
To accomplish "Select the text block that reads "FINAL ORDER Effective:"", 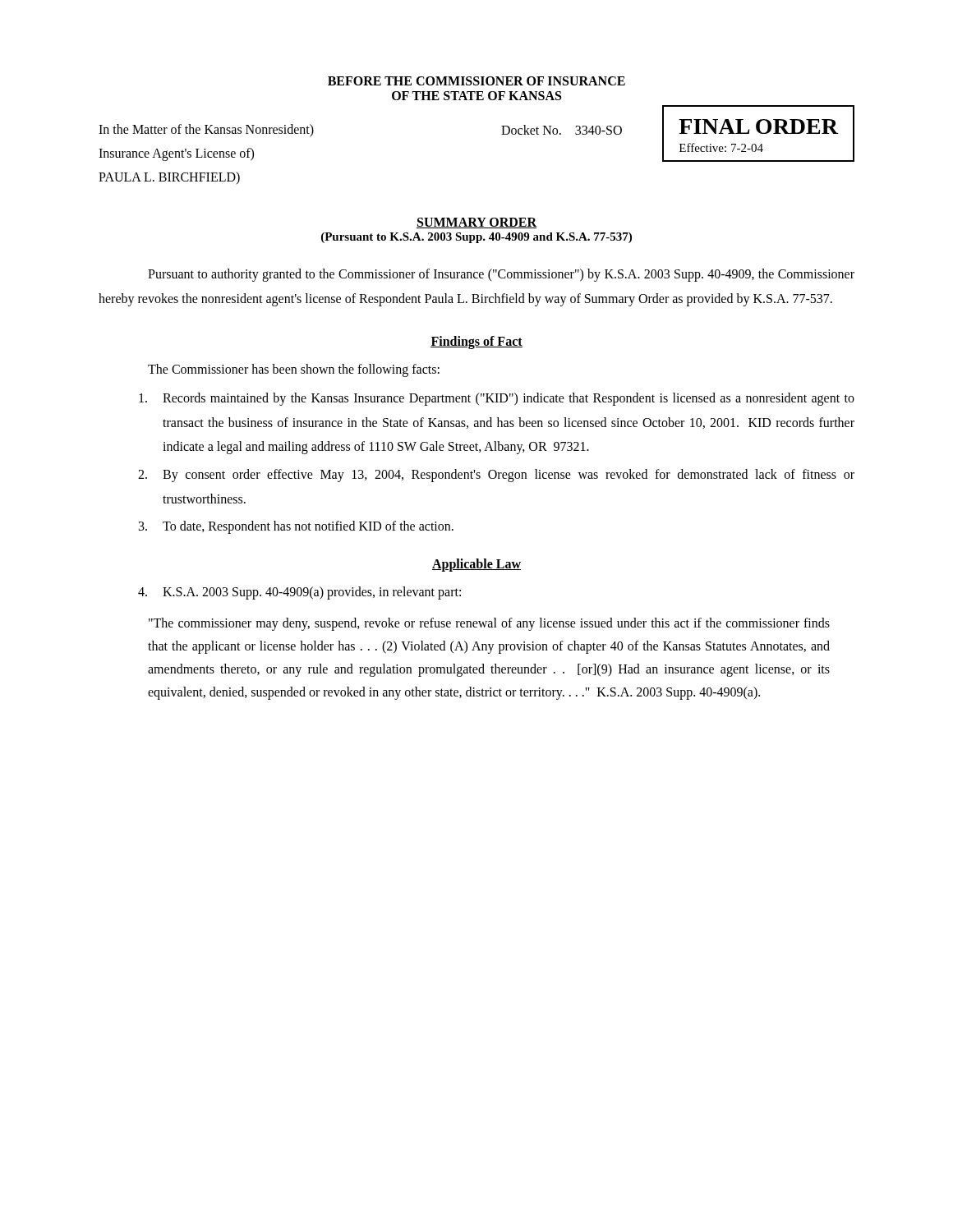I will (x=758, y=134).
